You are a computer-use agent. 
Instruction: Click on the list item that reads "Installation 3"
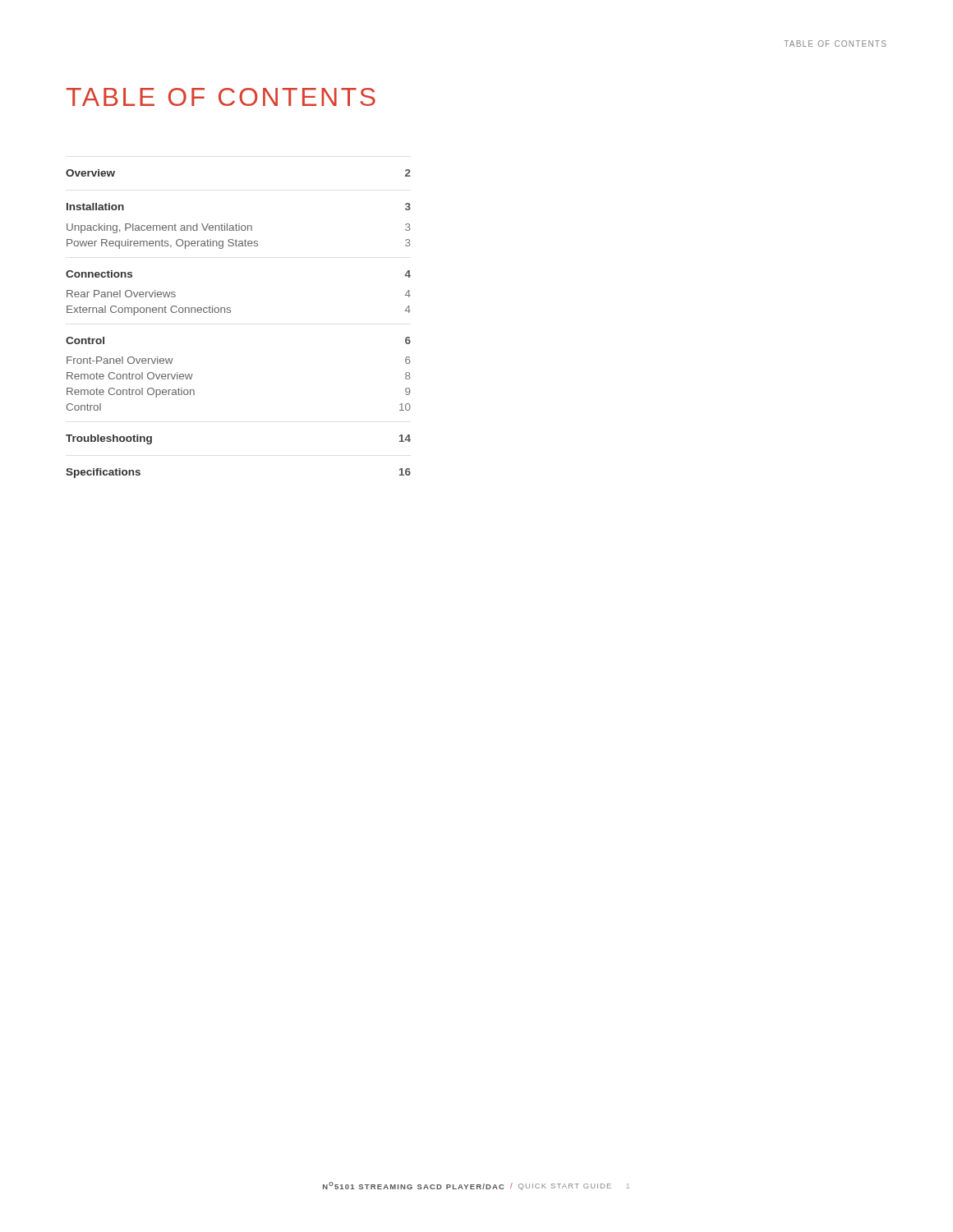[x=96, y=207]
